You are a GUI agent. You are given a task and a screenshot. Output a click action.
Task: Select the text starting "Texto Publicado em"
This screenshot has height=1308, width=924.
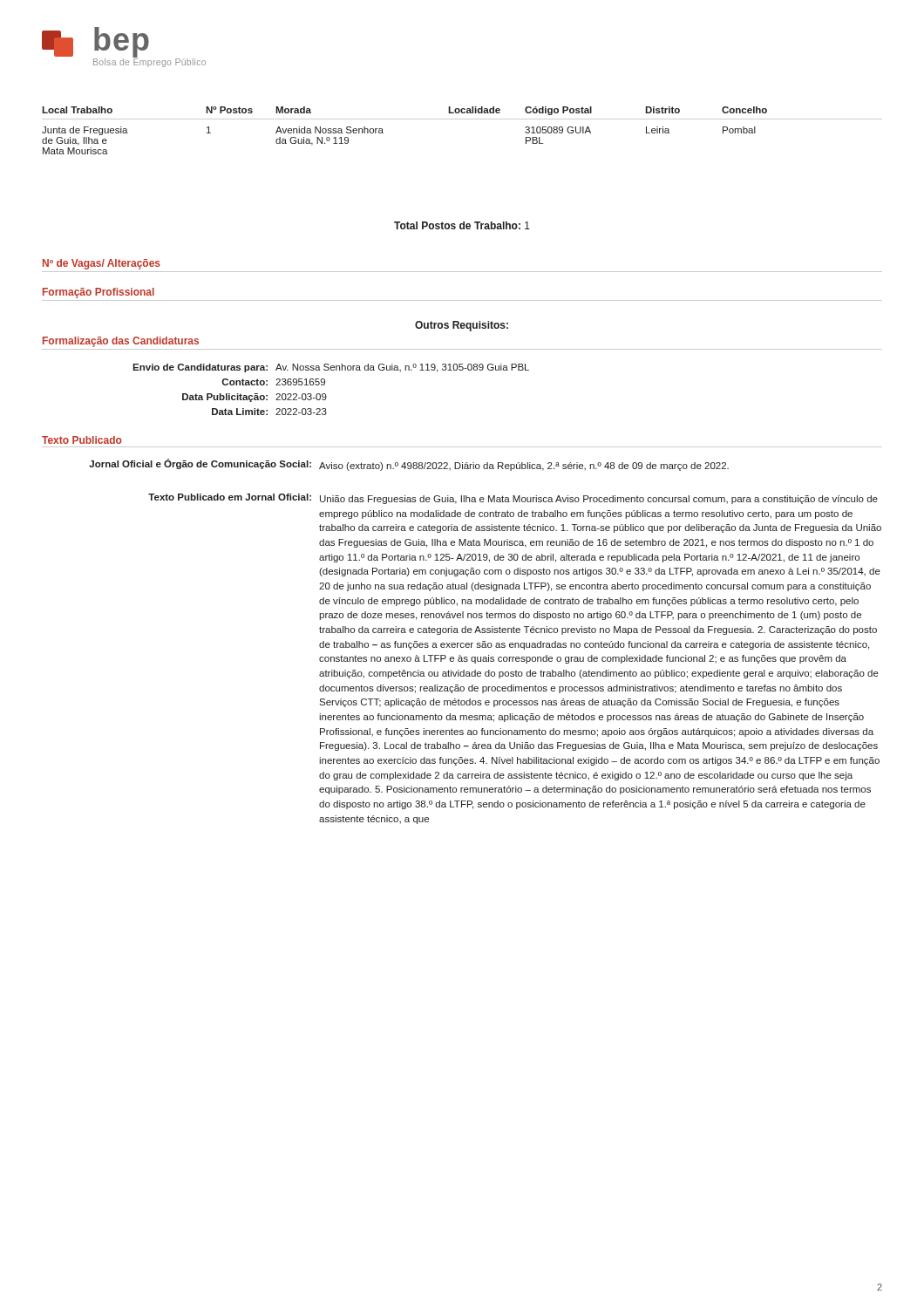(x=462, y=659)
